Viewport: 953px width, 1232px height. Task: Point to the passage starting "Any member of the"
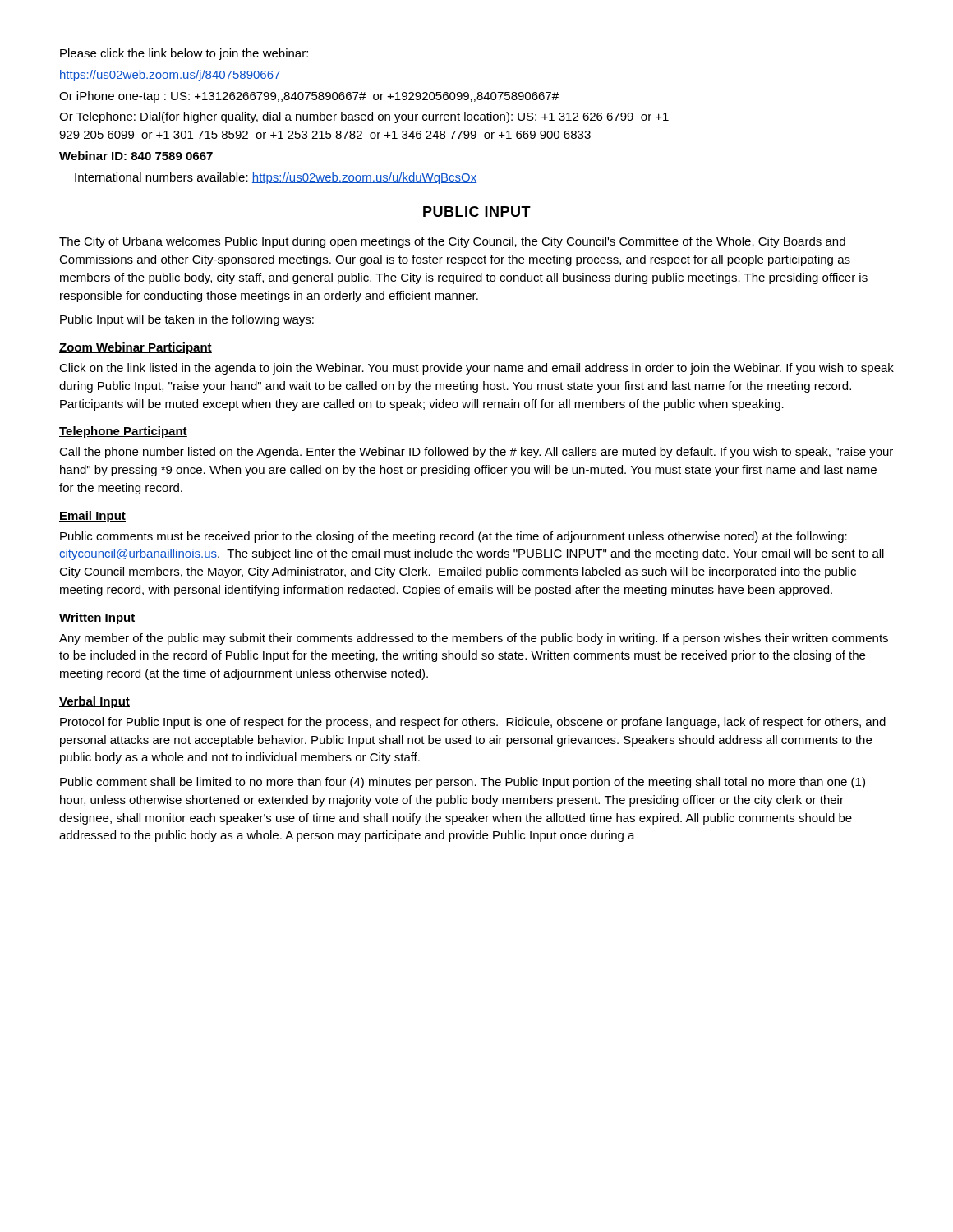click(474, 655)
